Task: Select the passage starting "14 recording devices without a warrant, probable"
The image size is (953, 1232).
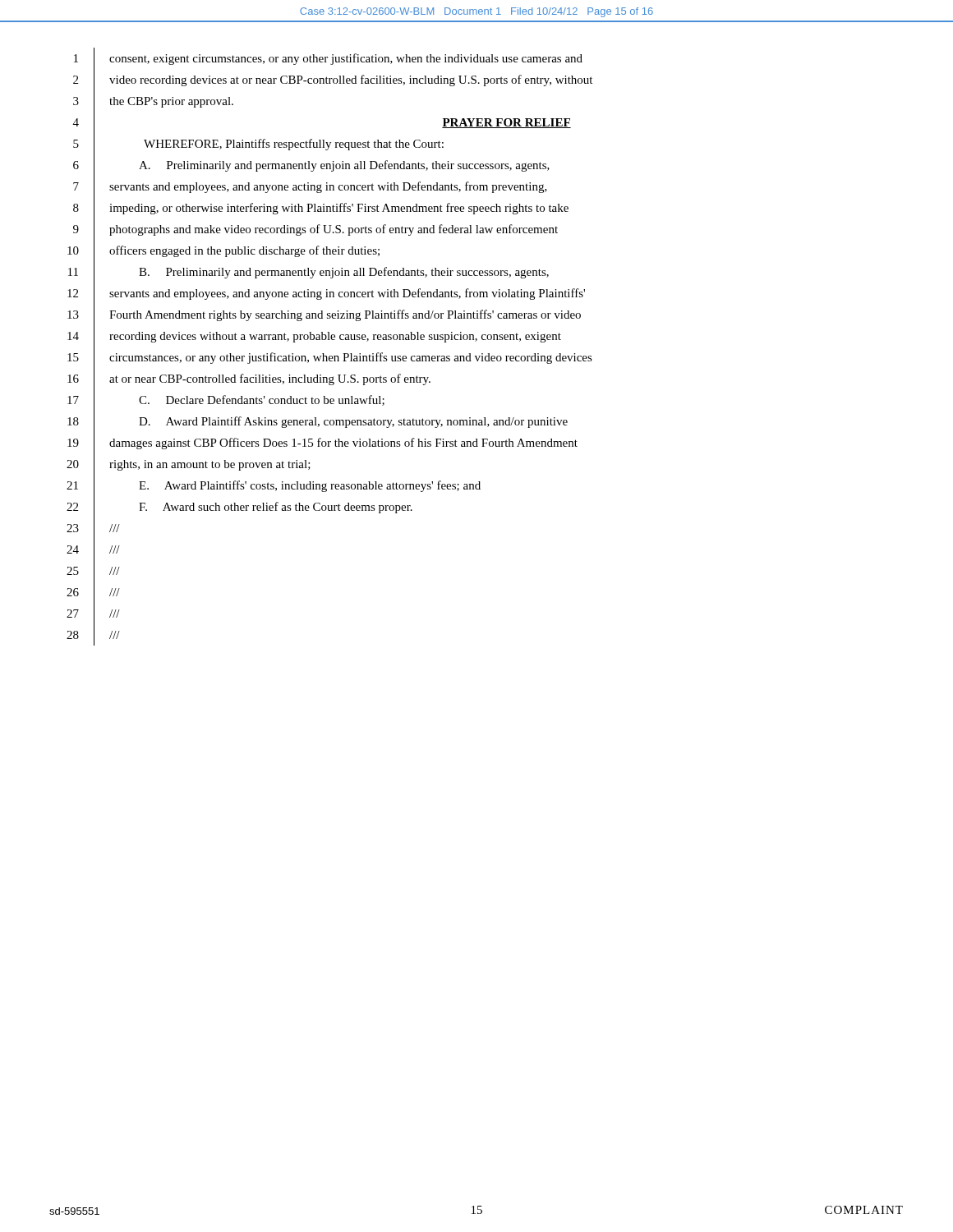Action: point(476,336)
